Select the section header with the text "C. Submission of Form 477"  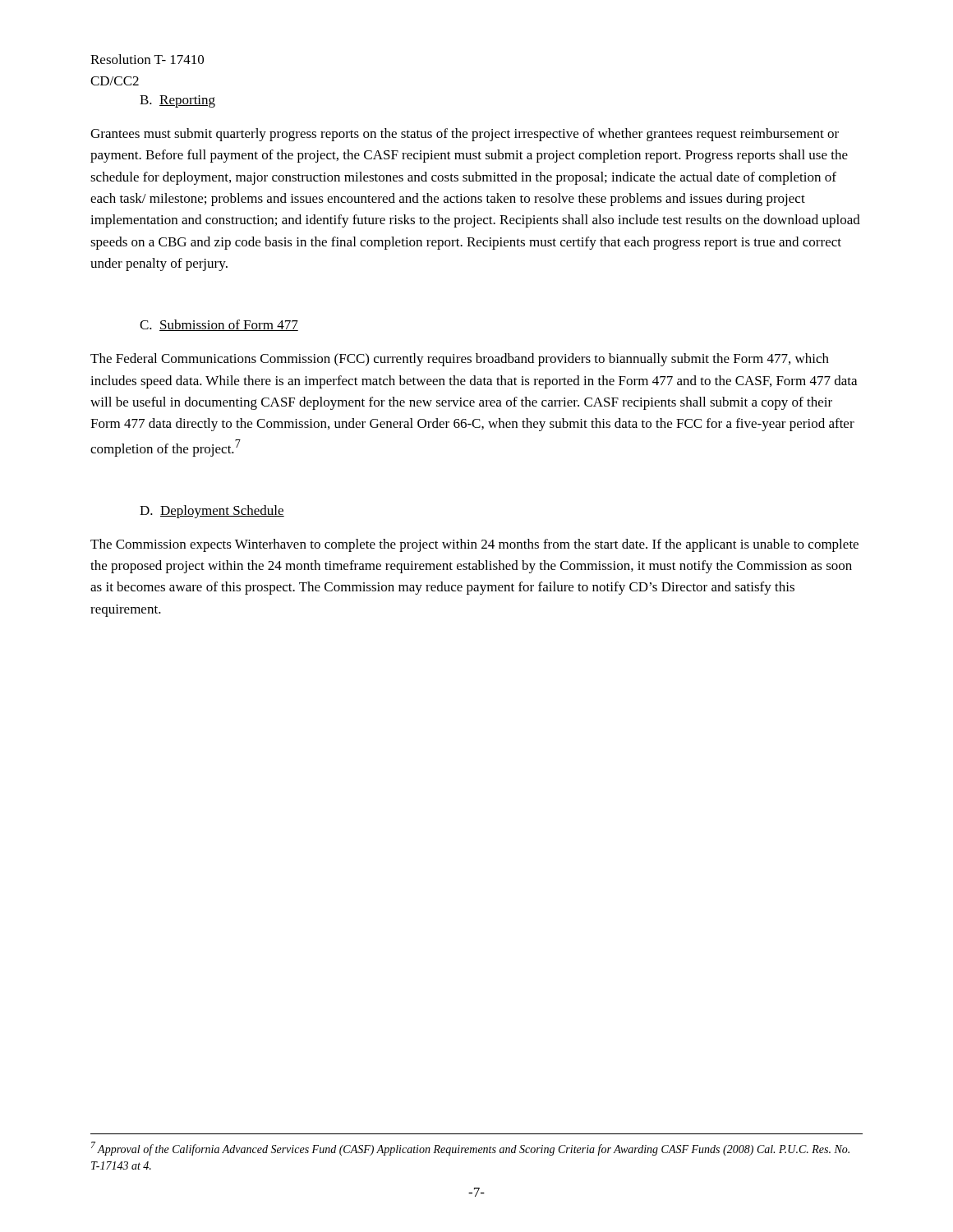(x=219, y=325)
